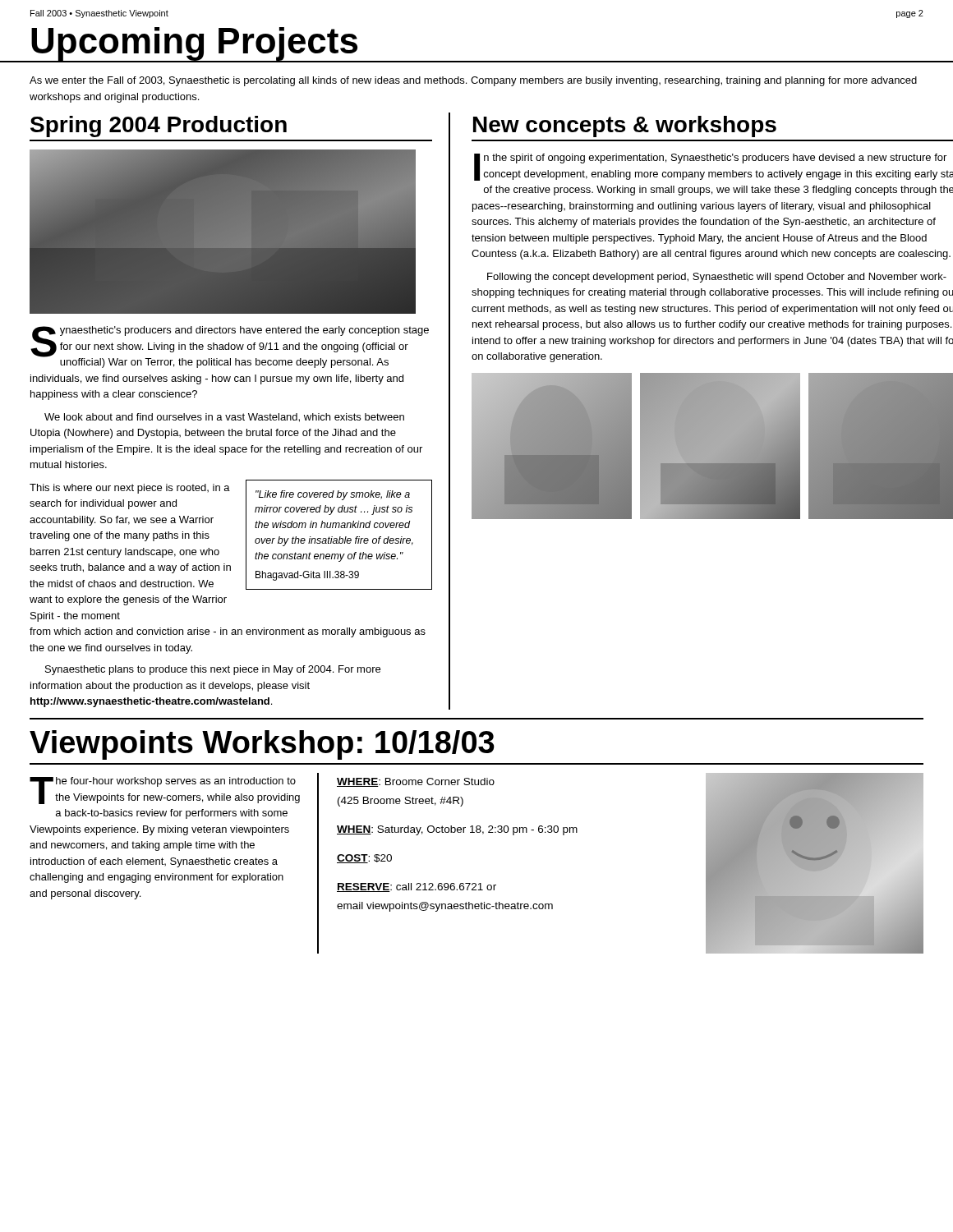Locate the section header containing "New concepts & workshops"

click(624, 125)
